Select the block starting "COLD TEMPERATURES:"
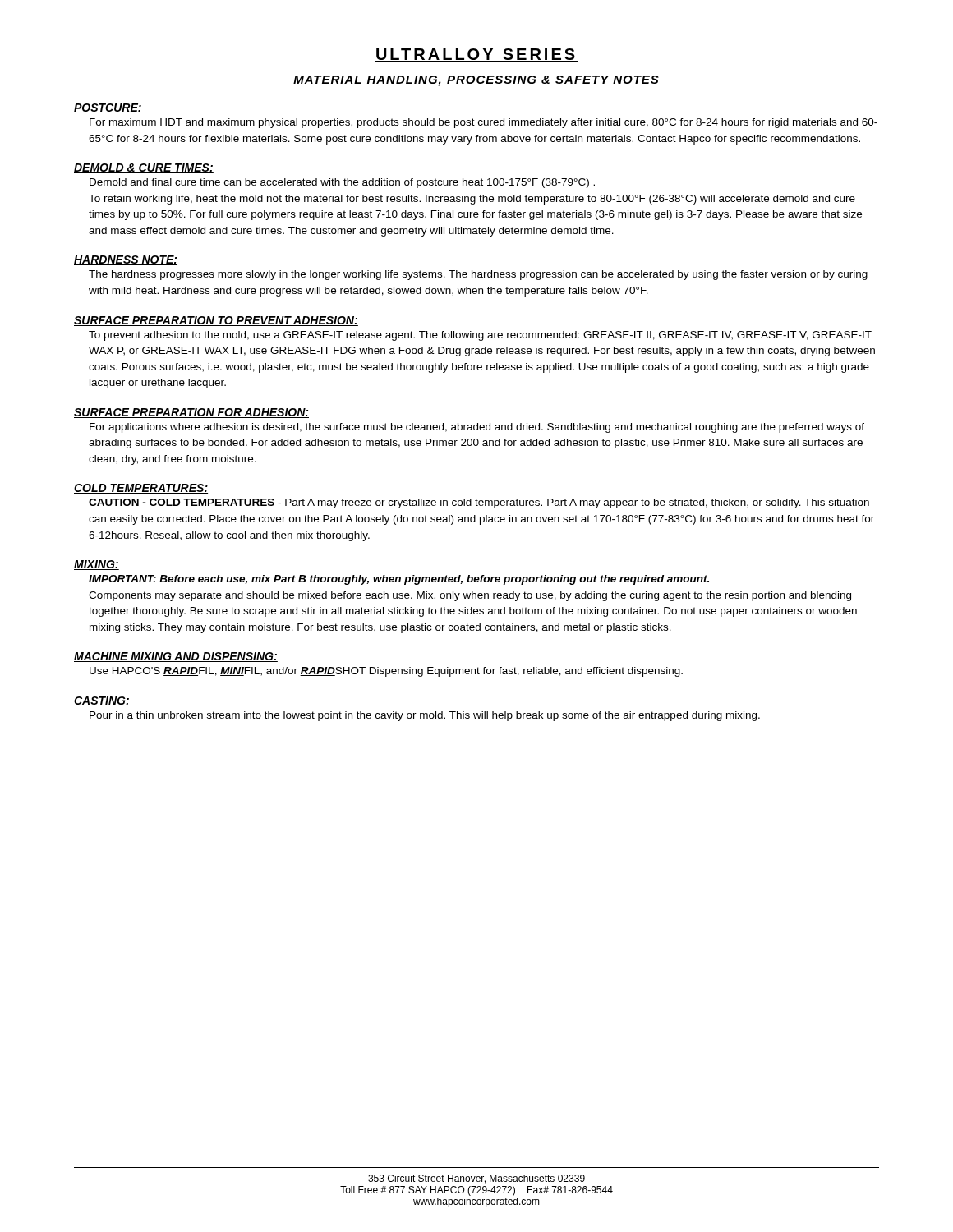This screenshot has height=1232, width=953. pos(141,488)
